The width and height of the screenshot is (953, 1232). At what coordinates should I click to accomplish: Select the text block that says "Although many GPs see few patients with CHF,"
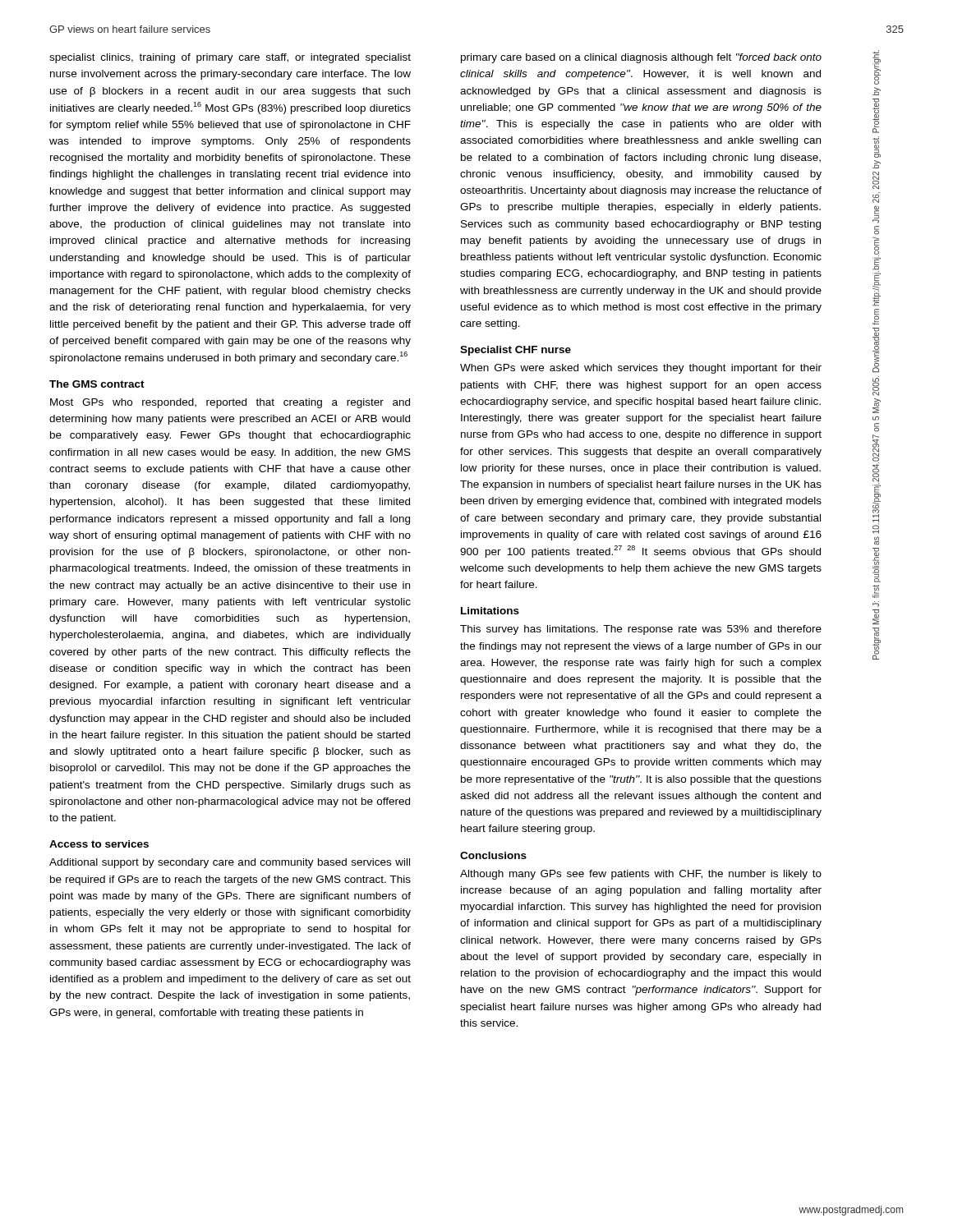641,948
